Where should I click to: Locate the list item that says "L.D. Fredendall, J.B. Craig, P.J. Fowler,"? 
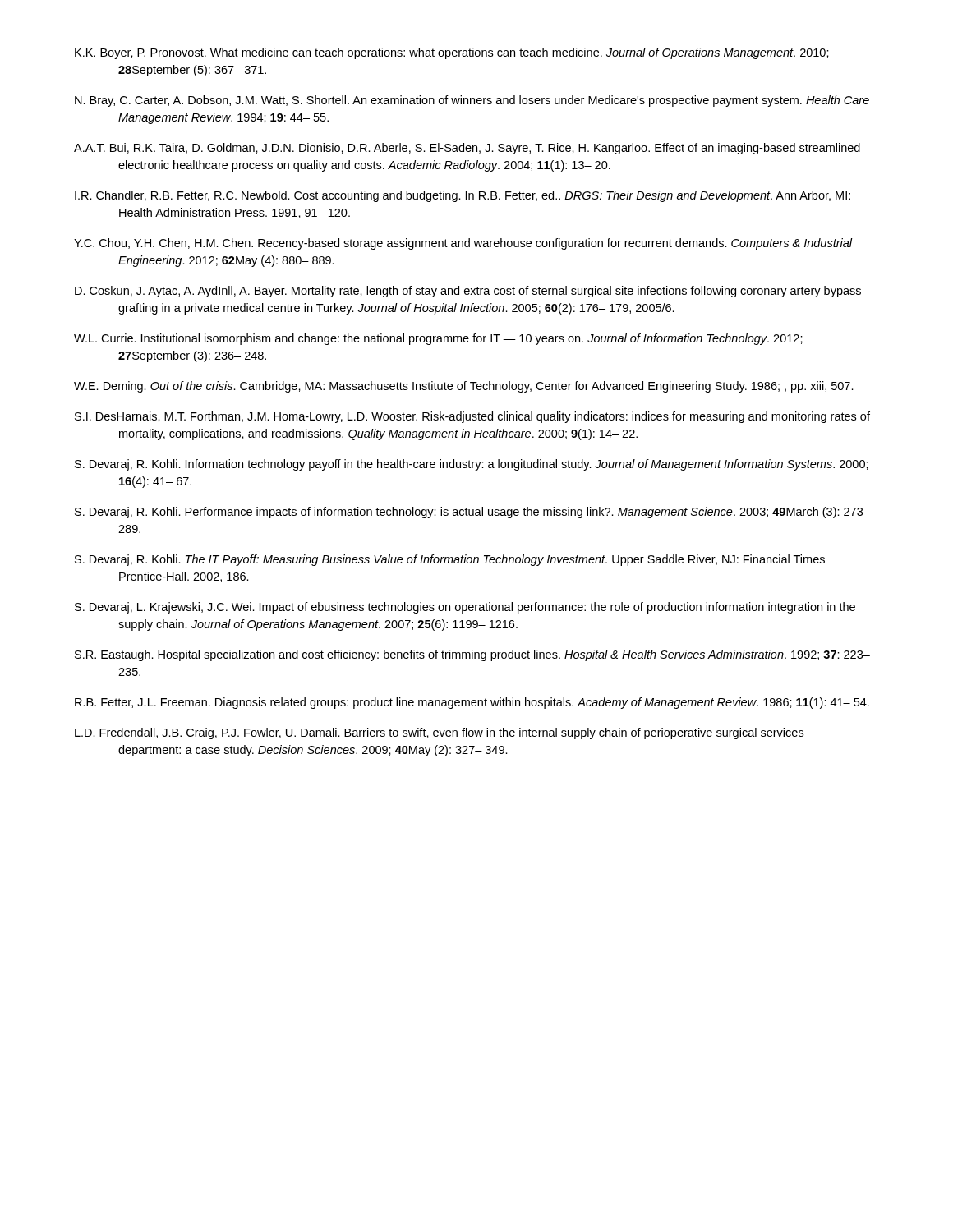pyautogui.click(x=439, y=742)
